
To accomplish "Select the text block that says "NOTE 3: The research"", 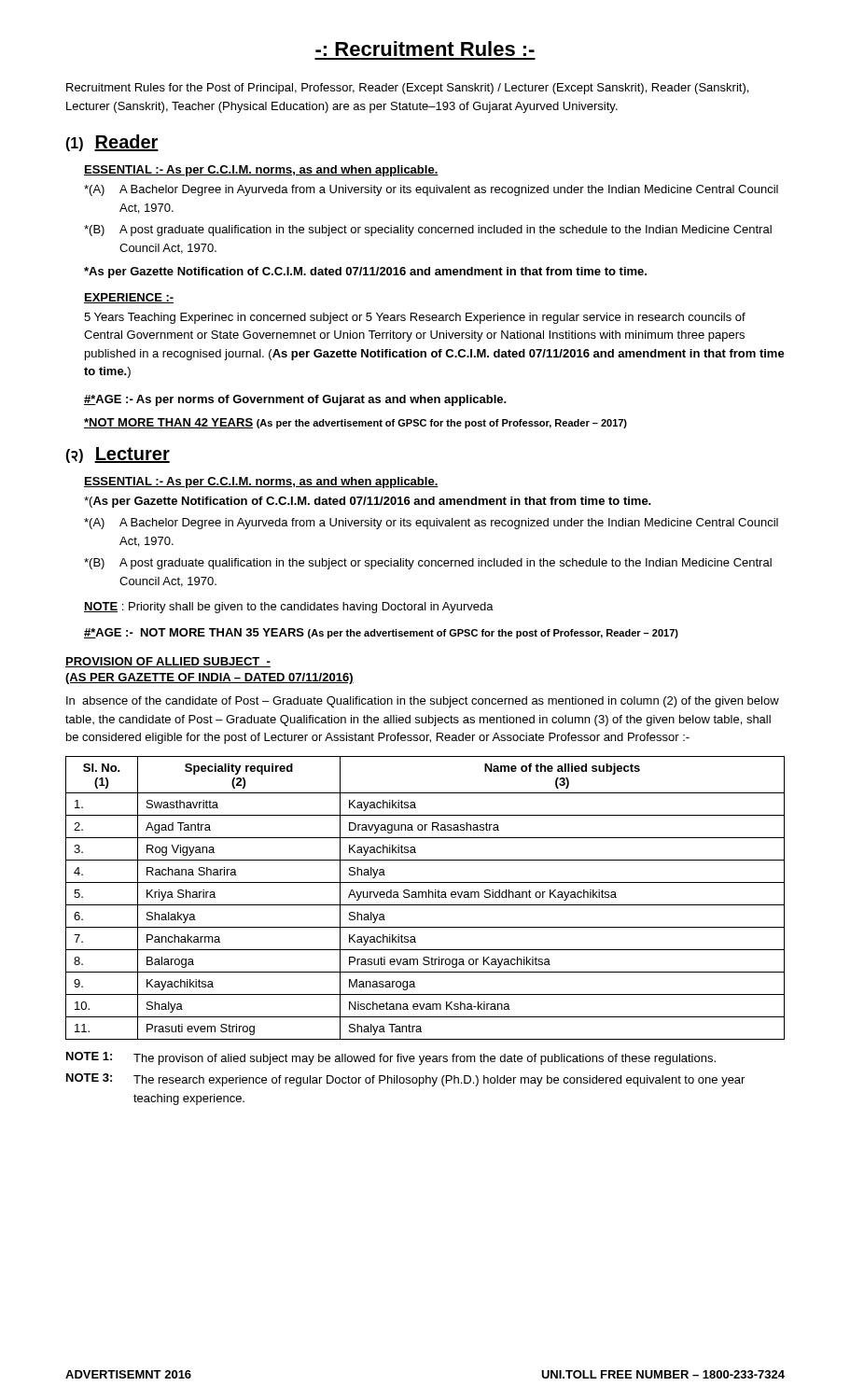I will [x=425, y=1089].
